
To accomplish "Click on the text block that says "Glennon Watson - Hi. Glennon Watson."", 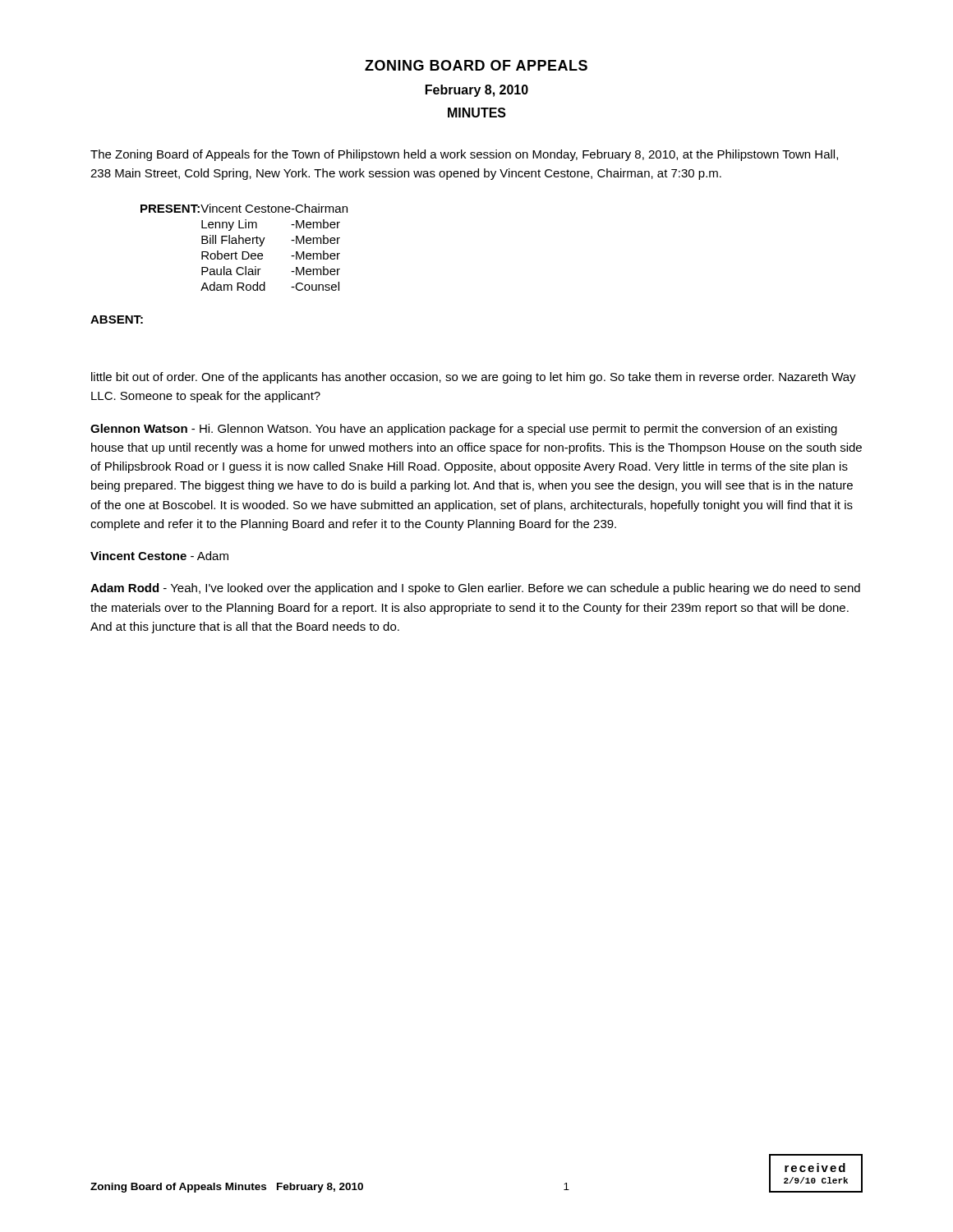I will click(x=476, y=476).
